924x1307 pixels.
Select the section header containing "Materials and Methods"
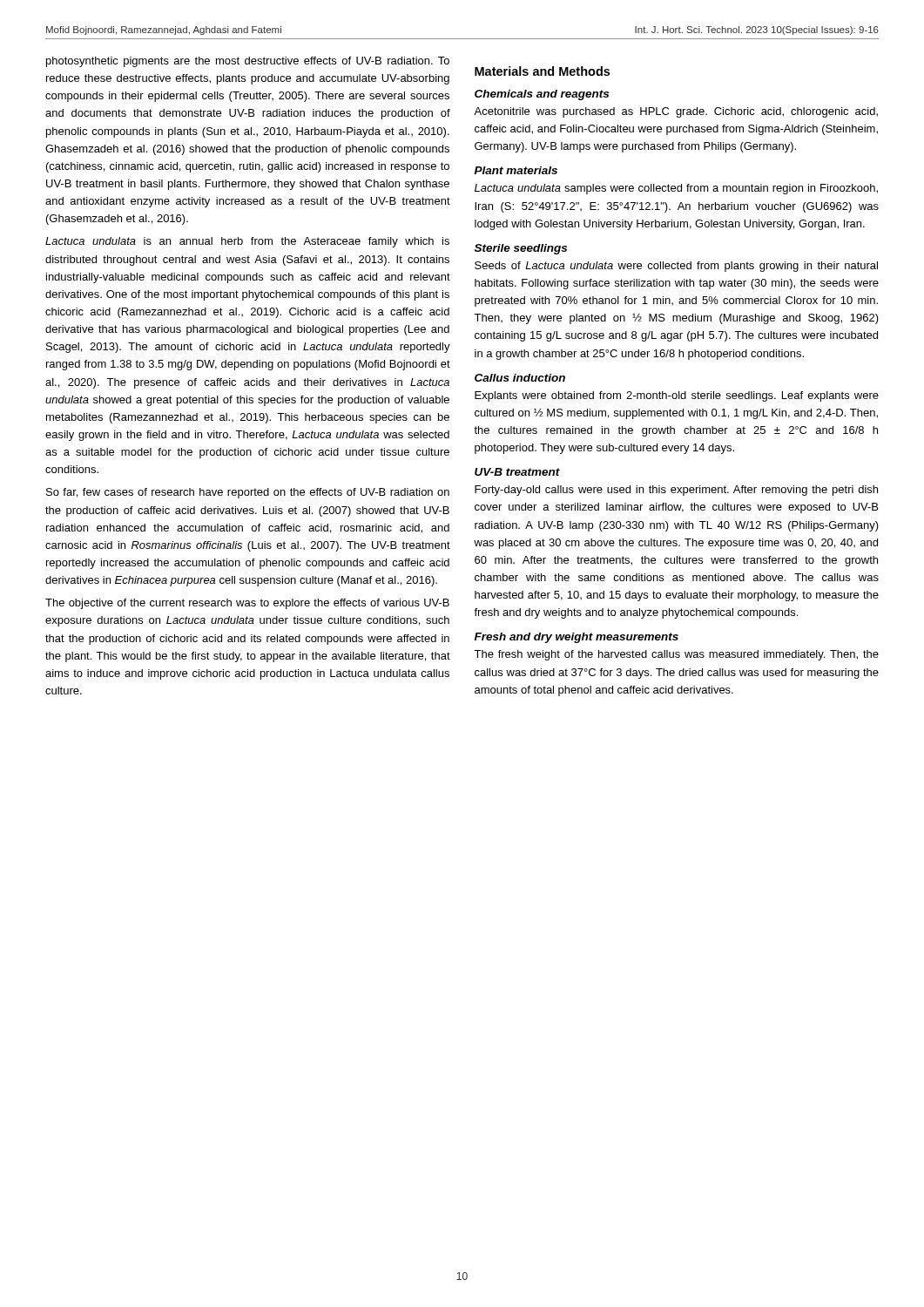click(542, 71)
